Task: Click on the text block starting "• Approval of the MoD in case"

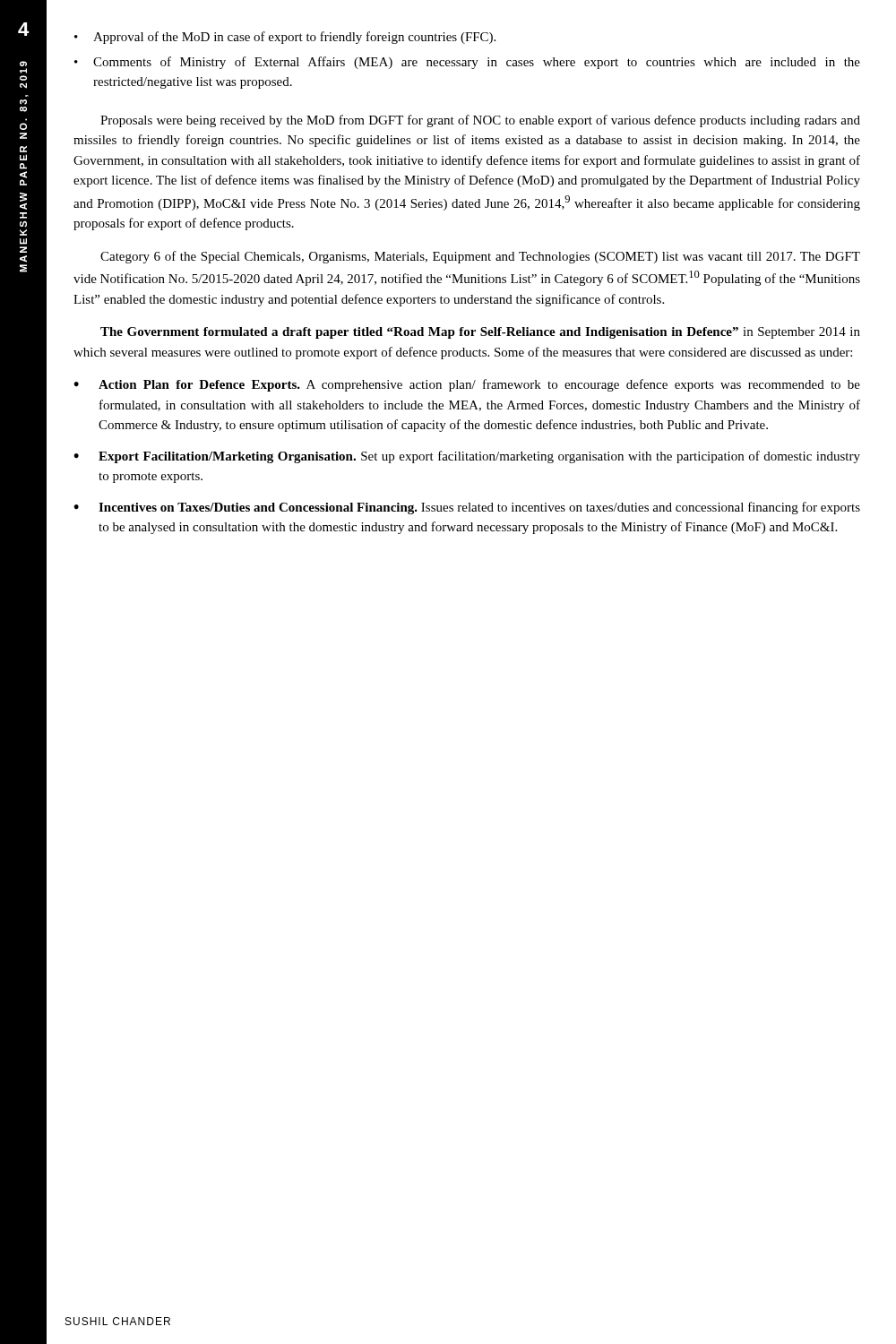Action: click(467, 37)
